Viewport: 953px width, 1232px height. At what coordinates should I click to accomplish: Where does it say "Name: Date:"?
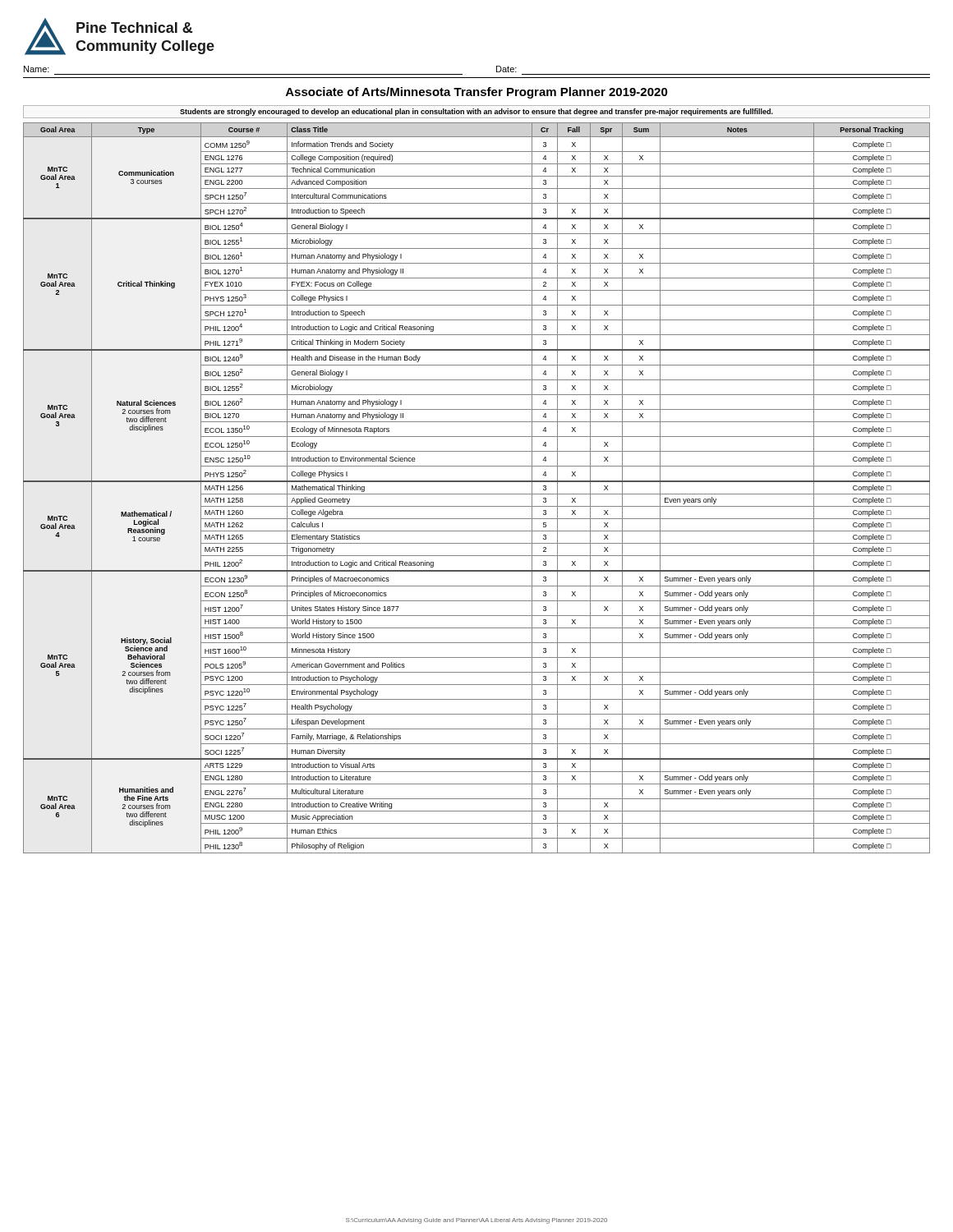click(476, 69)
